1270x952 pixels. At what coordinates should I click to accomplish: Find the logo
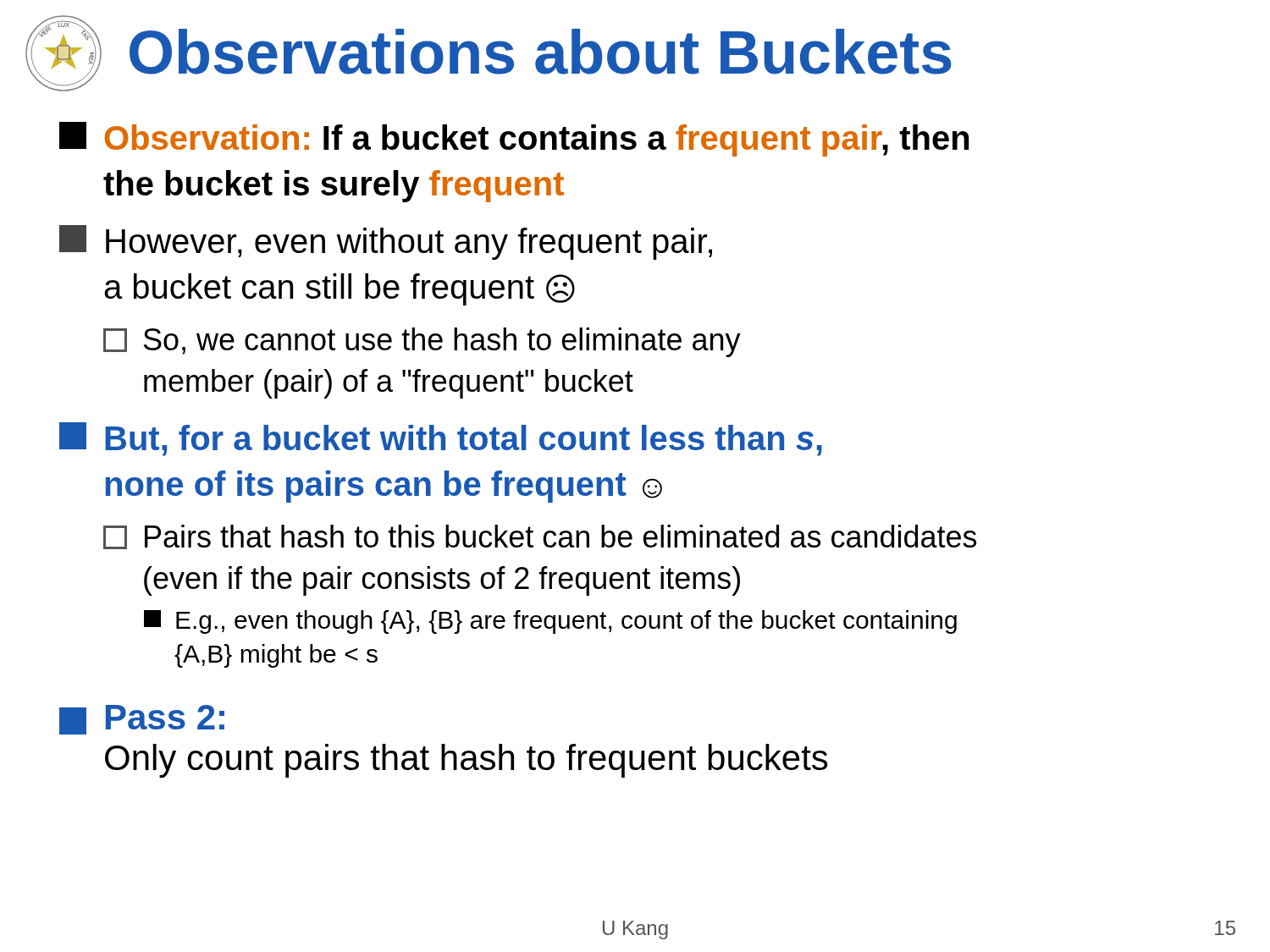(64, 53)
